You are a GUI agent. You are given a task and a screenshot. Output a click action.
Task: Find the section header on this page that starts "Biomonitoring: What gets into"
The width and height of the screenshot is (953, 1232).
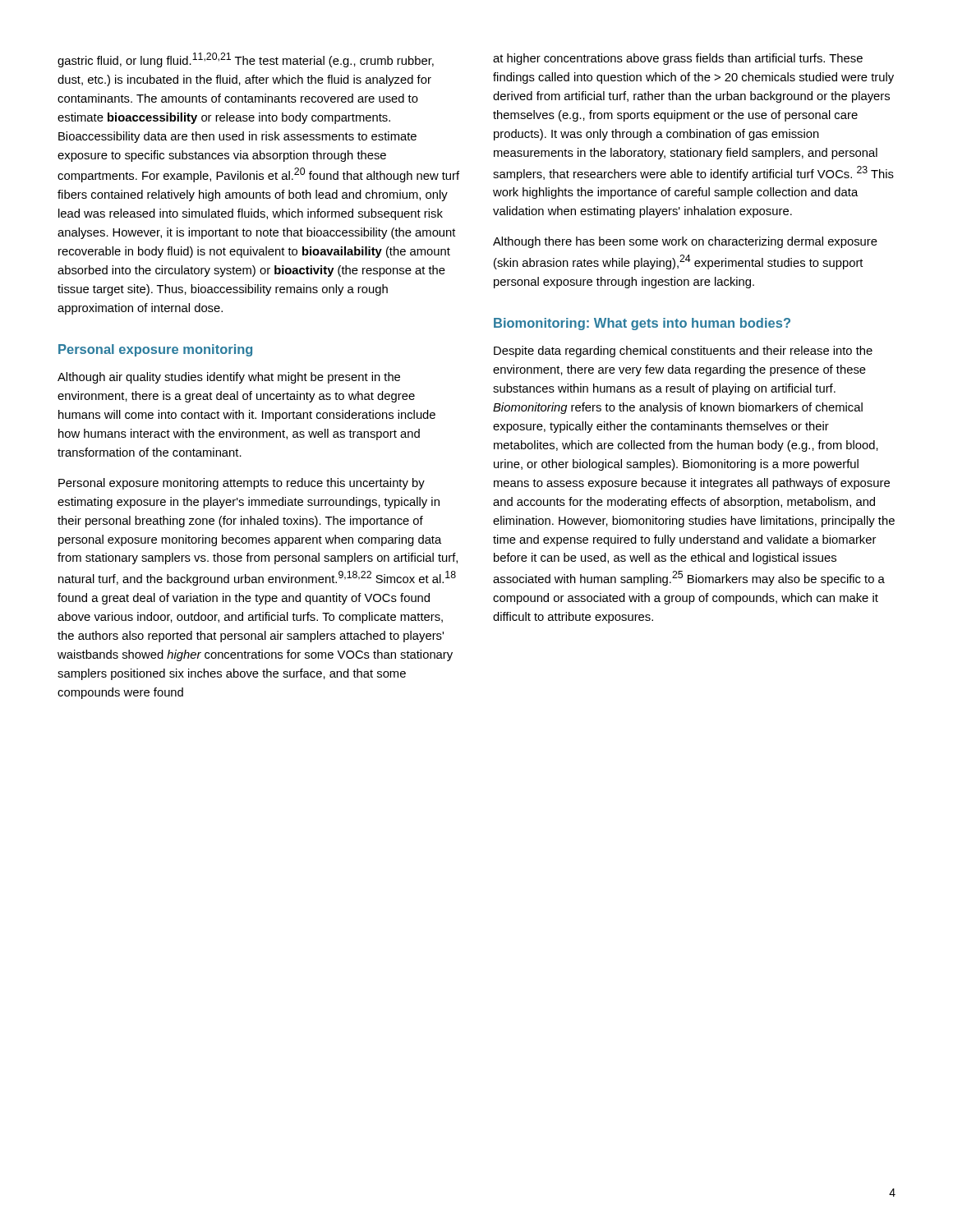pyautogui.click(x=642, y=323)
